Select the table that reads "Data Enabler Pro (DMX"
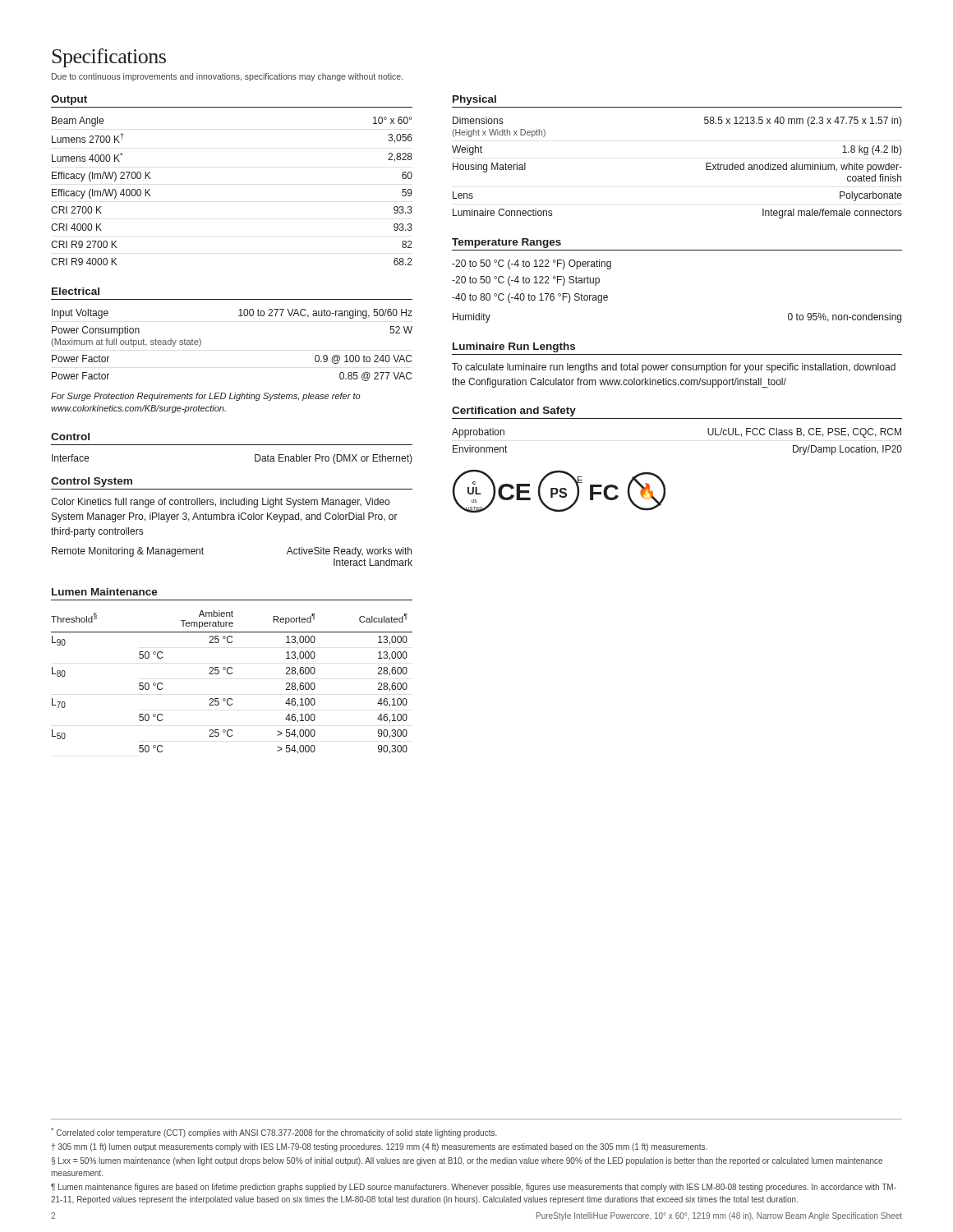 click(x=232, y=458)
